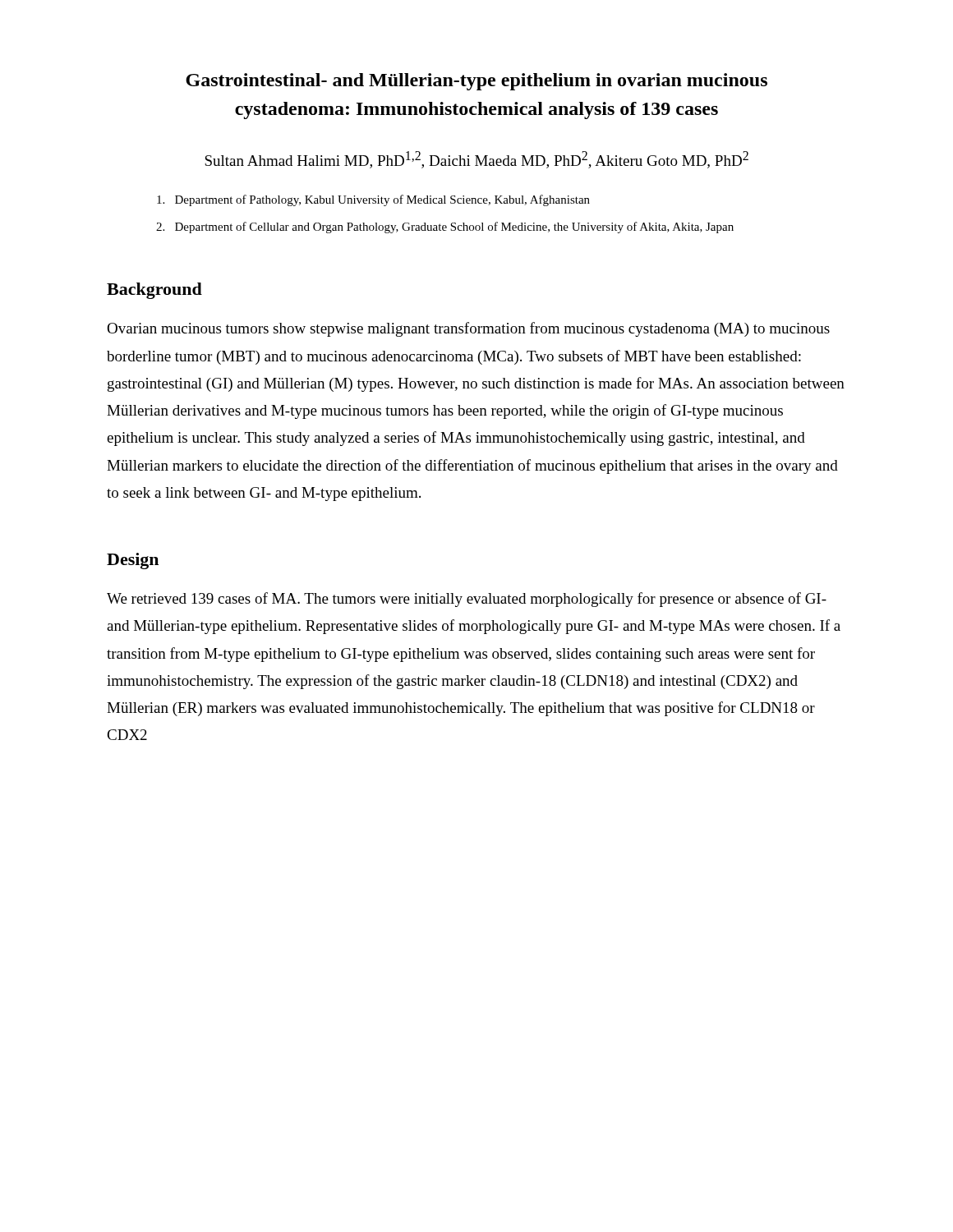The image size is (953, 1232).
Task: Locate the title that says "Gastrointestinal- and Müllerian-type epithelium"
Action: coord(476,94)
